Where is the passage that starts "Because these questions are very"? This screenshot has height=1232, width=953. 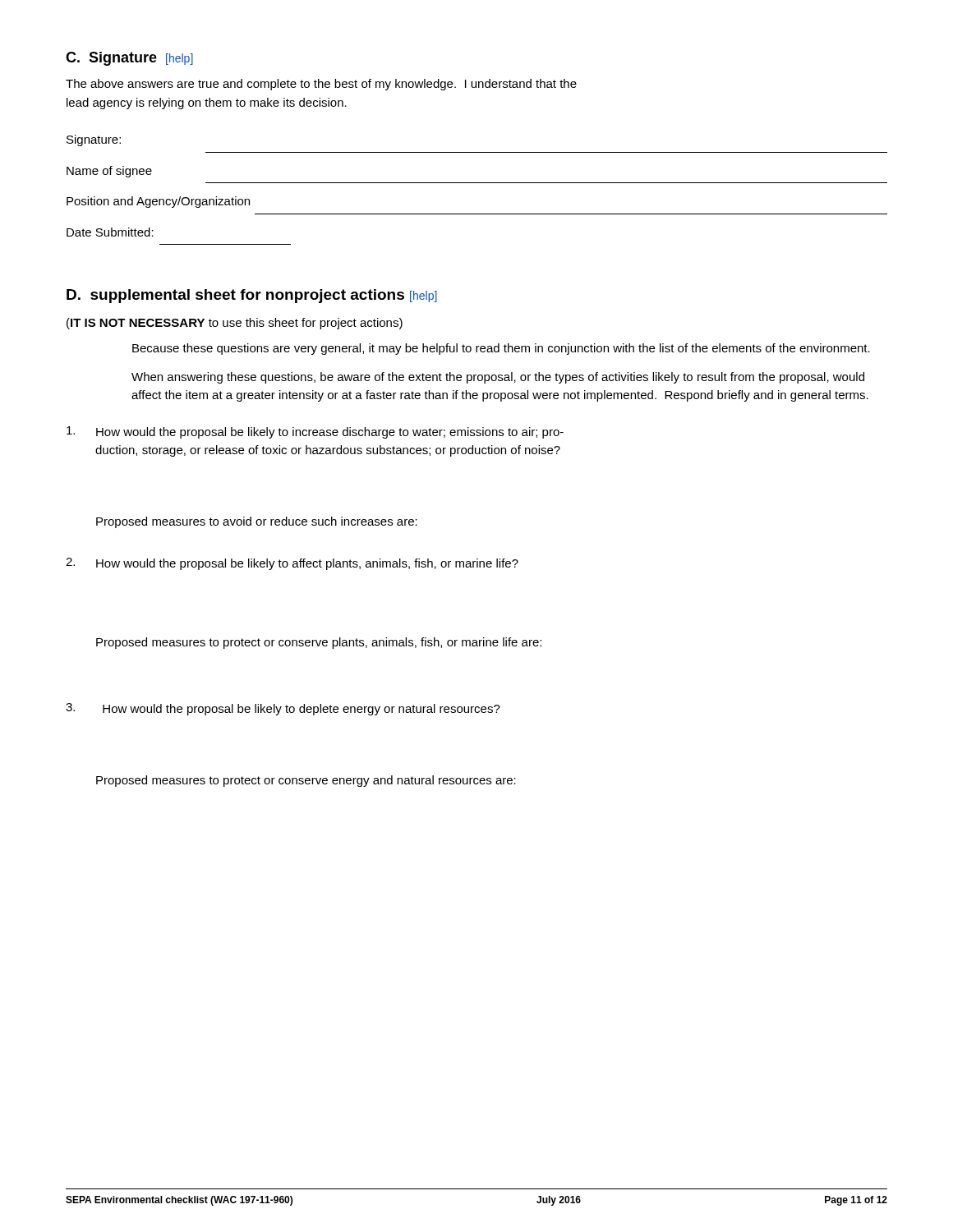tap(501, 348)
